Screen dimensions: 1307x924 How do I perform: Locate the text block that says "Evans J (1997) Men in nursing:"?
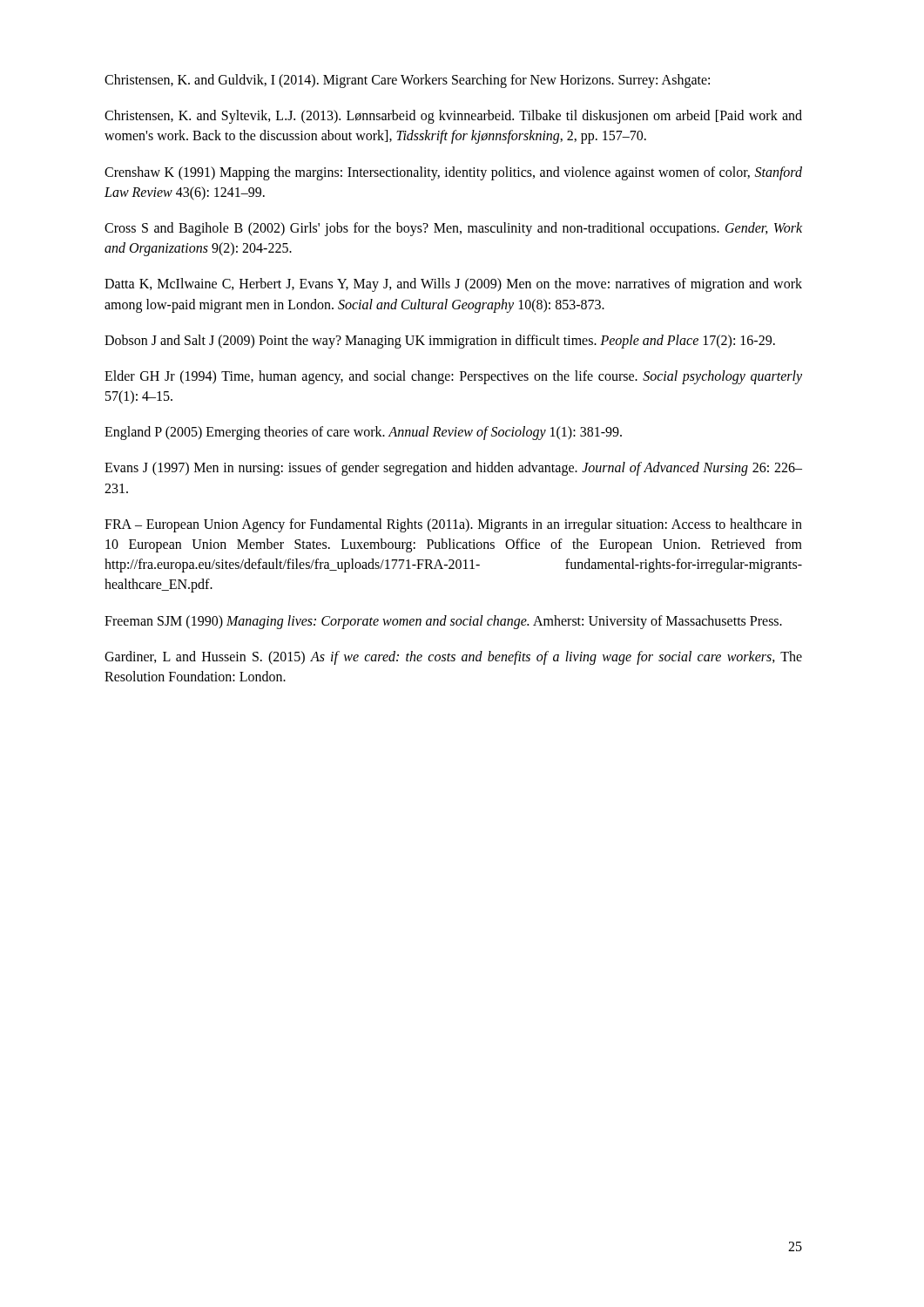tap(453, 478)
